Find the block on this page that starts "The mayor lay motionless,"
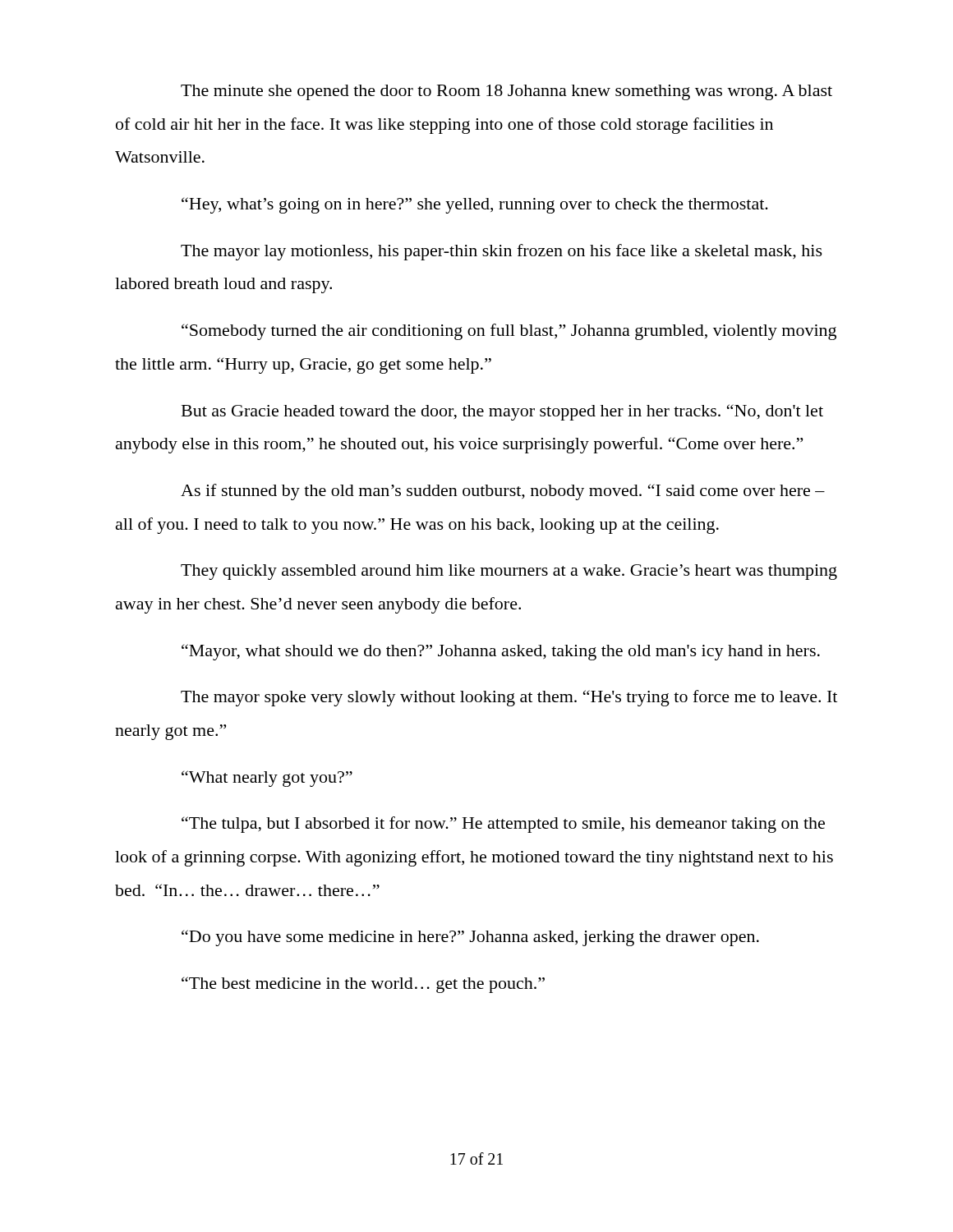The height and width of the screenshot is (1232, 953). coord(476,267)
